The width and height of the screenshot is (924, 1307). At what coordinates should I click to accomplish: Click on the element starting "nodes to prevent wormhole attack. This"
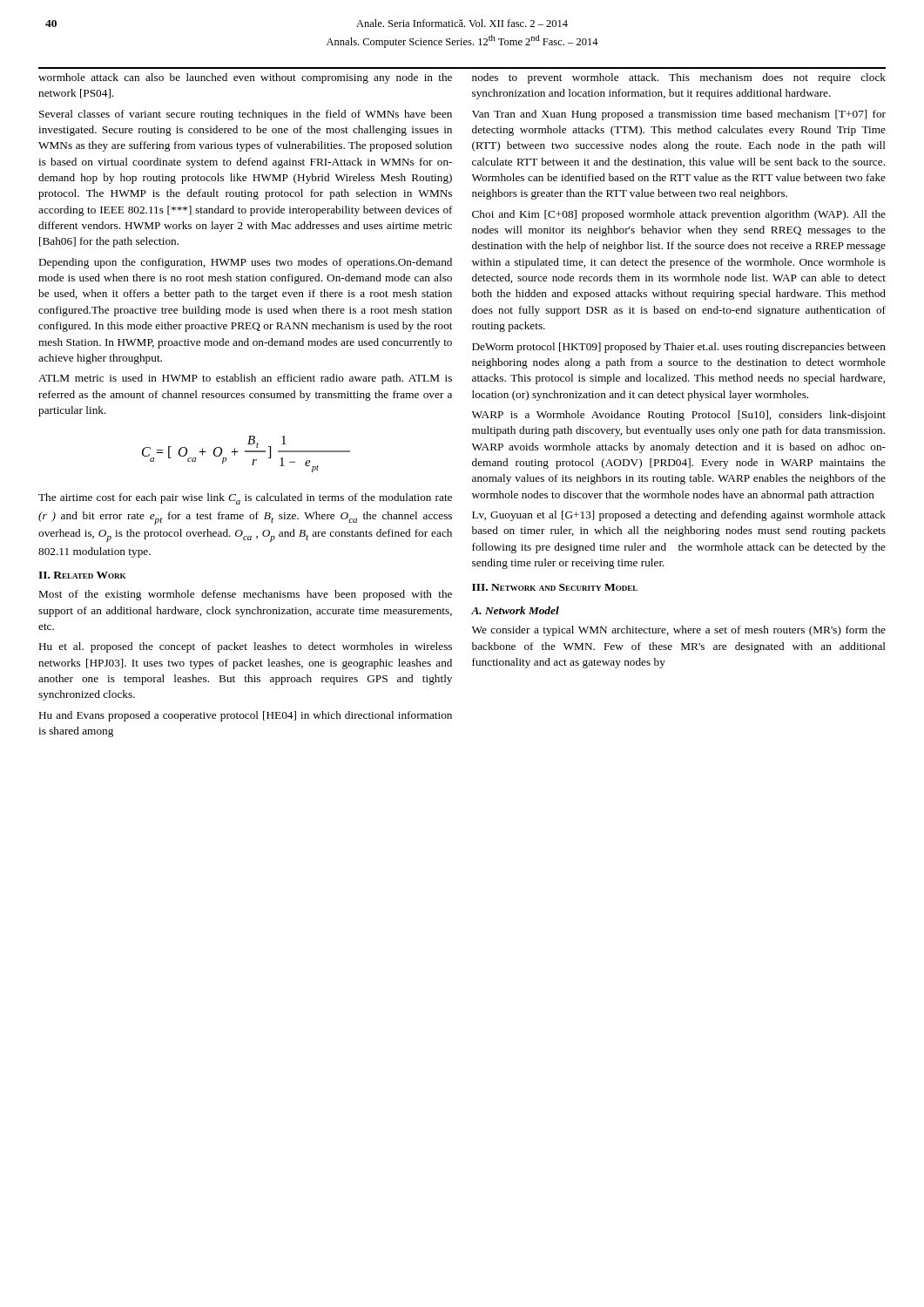pos(679,320)
